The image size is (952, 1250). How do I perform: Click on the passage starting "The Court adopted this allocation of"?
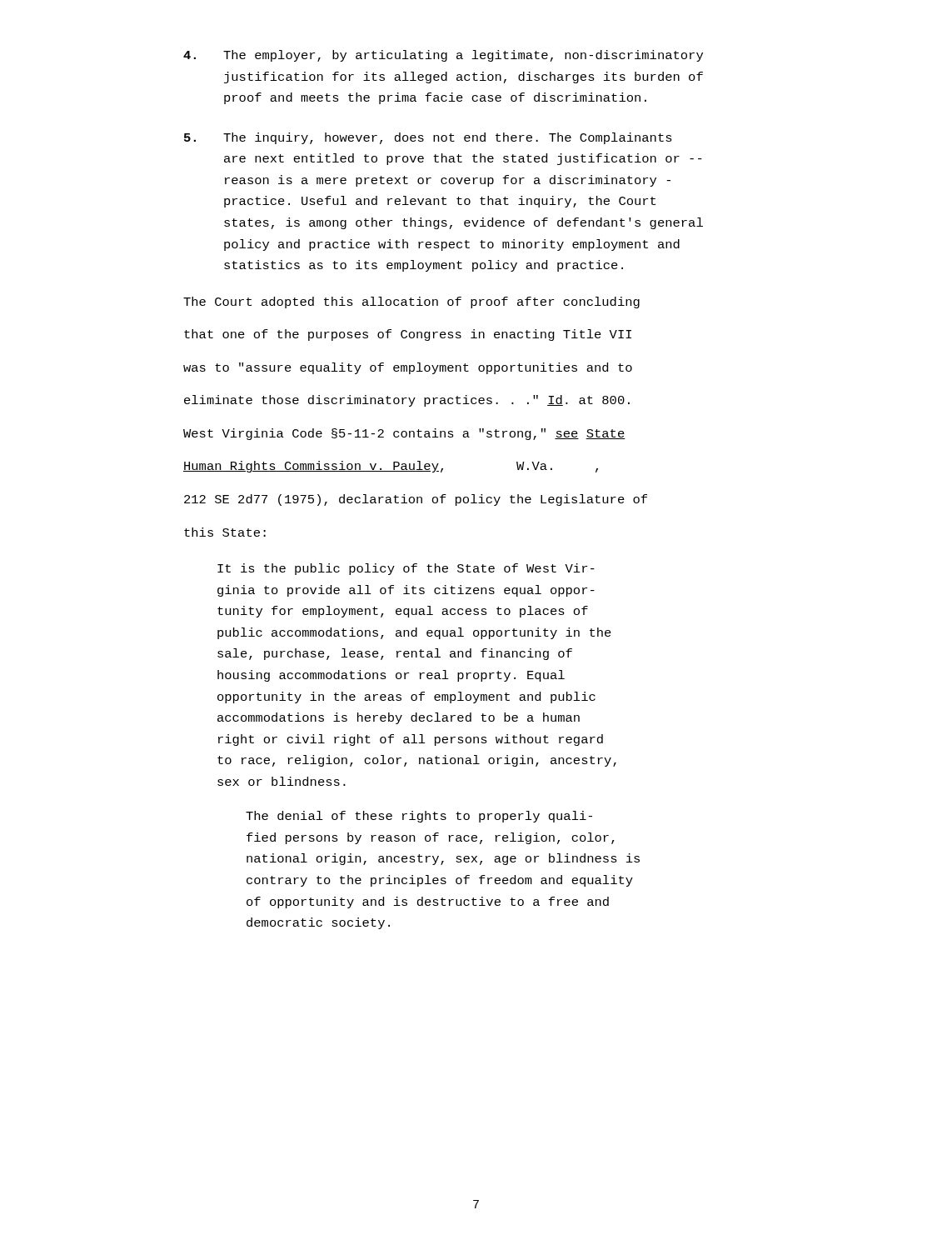[536, 418]
